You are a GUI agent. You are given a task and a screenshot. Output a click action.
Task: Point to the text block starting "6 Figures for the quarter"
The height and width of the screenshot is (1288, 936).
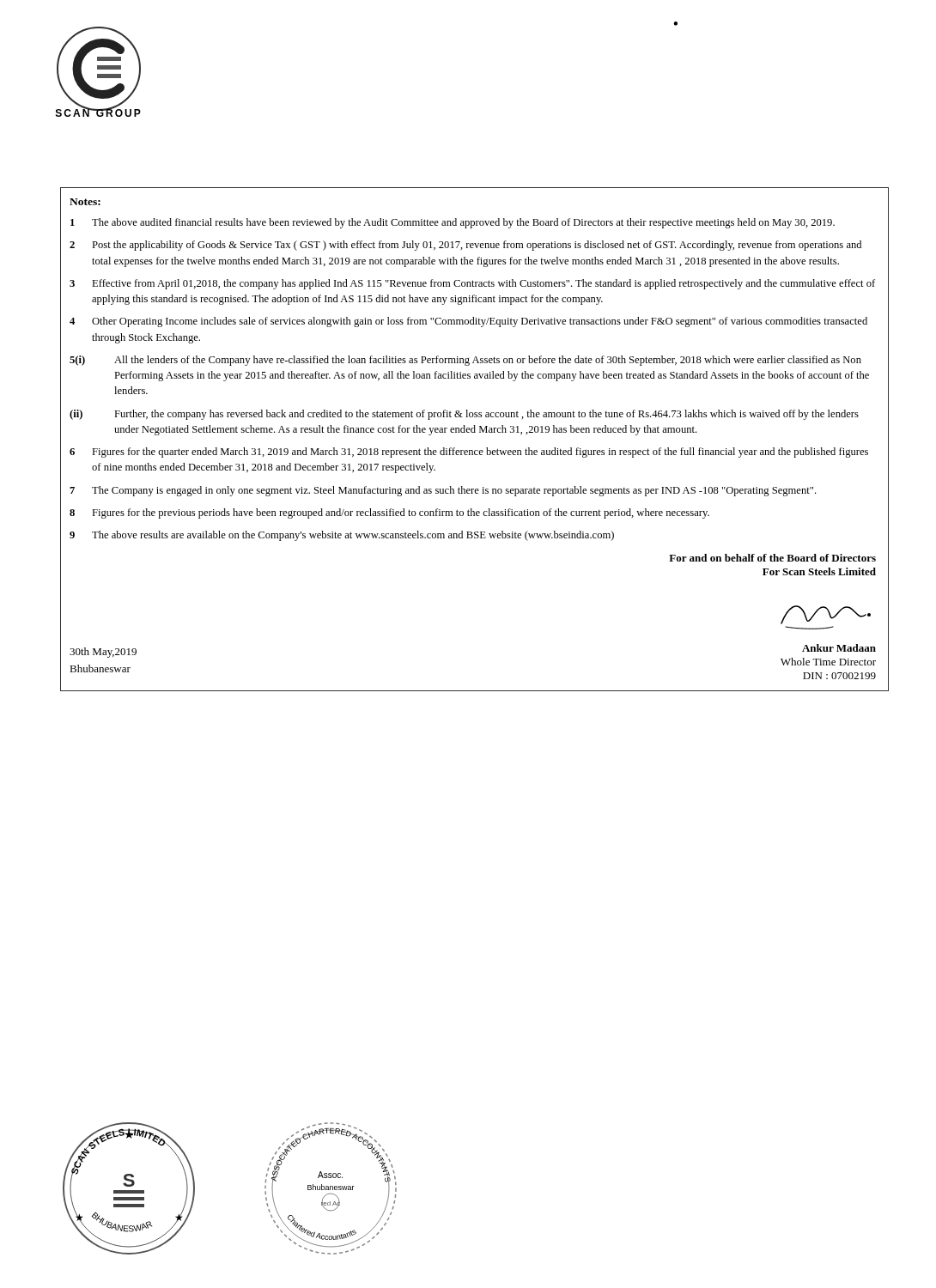[473, 460]
